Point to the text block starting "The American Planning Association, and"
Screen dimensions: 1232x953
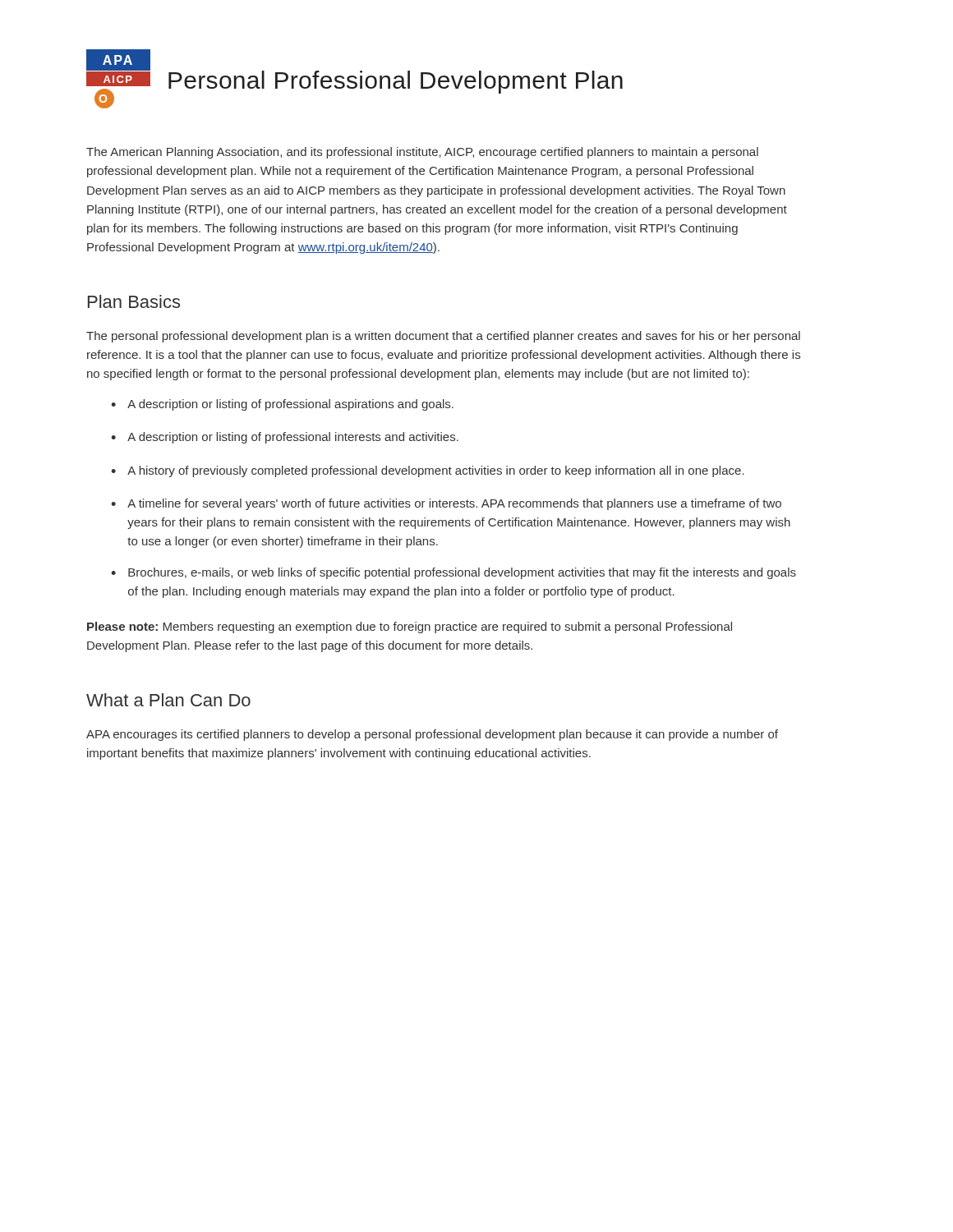[437, 199]
